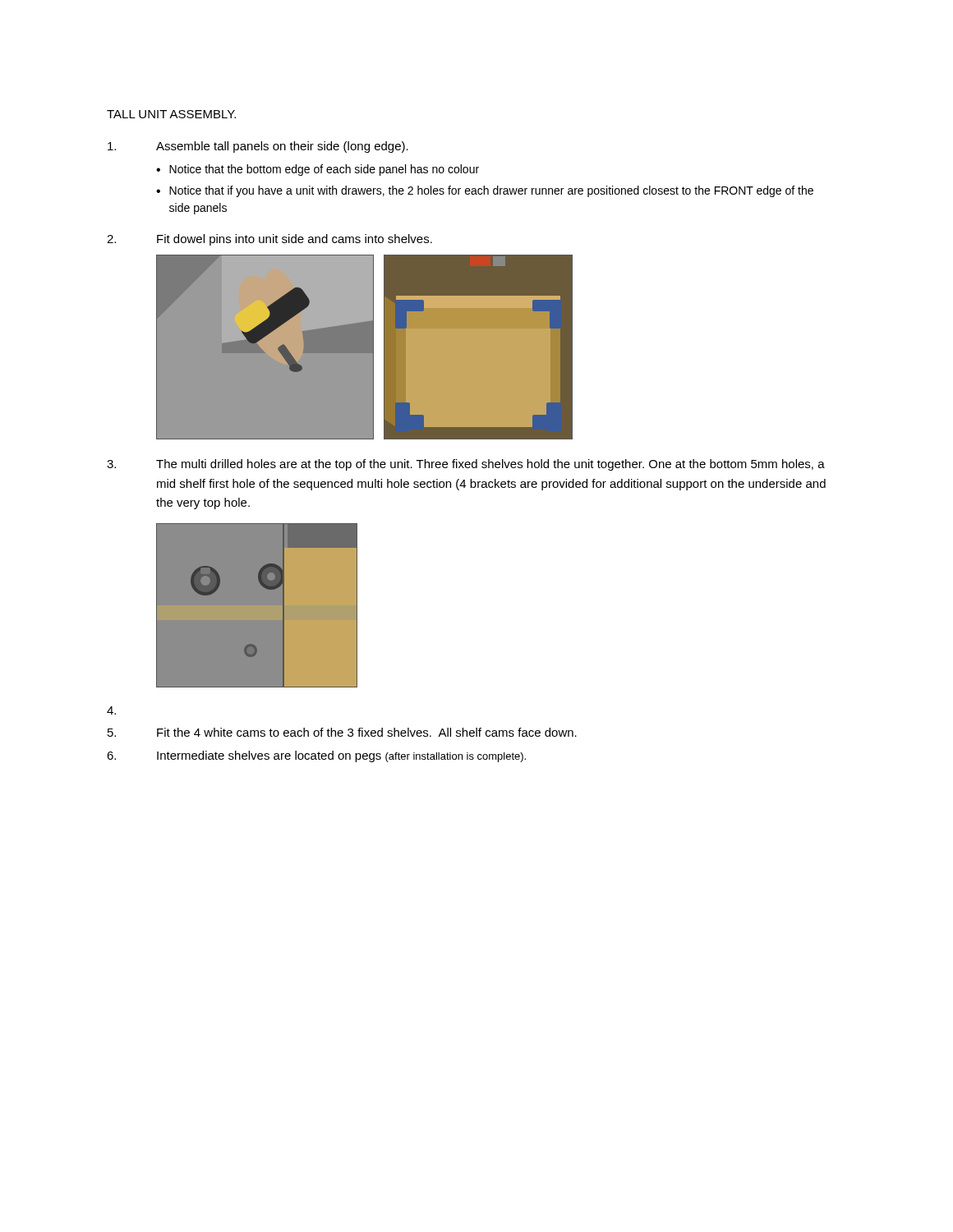Locate the list item that reads "6. Intermediate shelves are"
The image size is (953, 1232).
(317, 756)
